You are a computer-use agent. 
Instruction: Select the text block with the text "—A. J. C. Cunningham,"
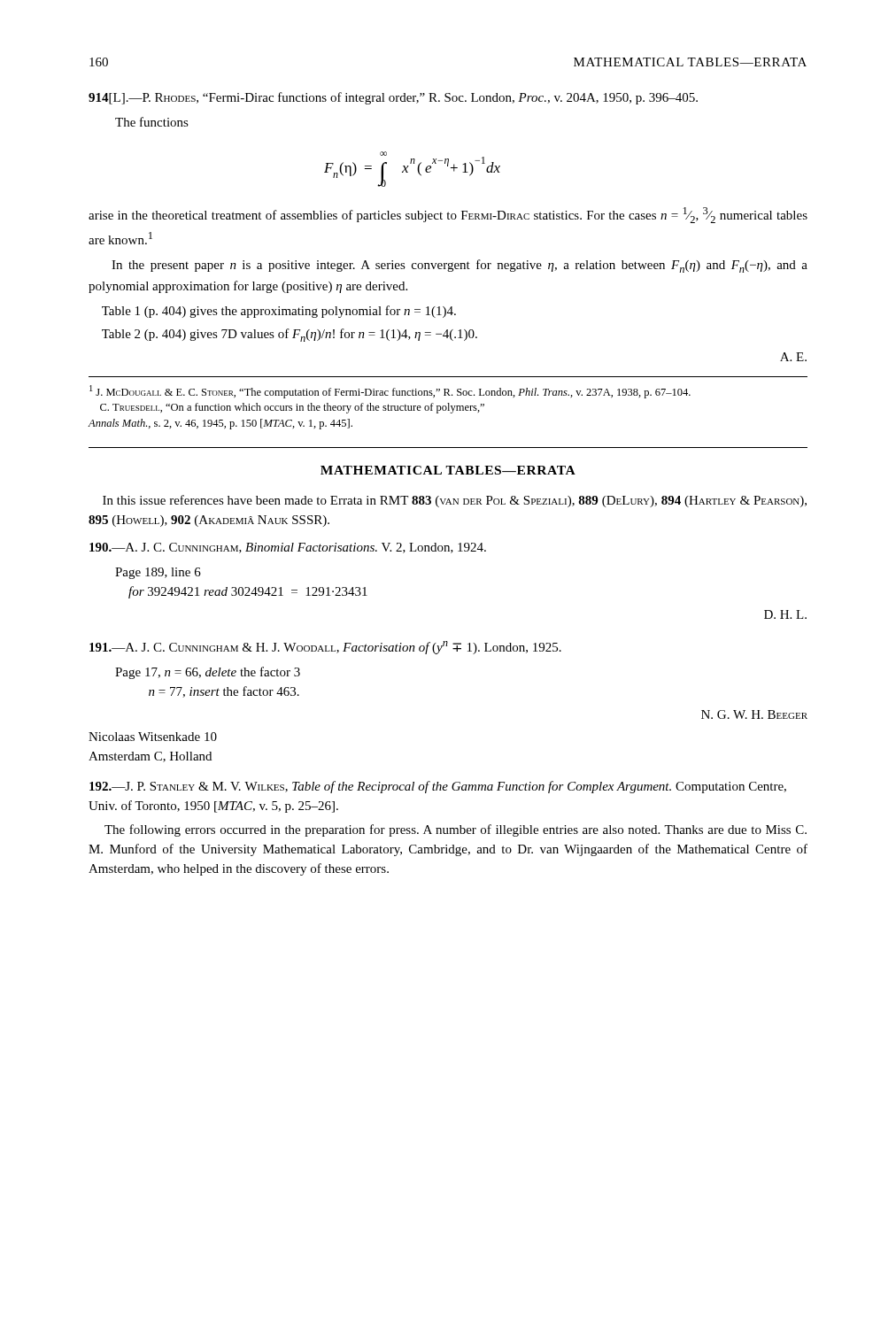point(288,547)
